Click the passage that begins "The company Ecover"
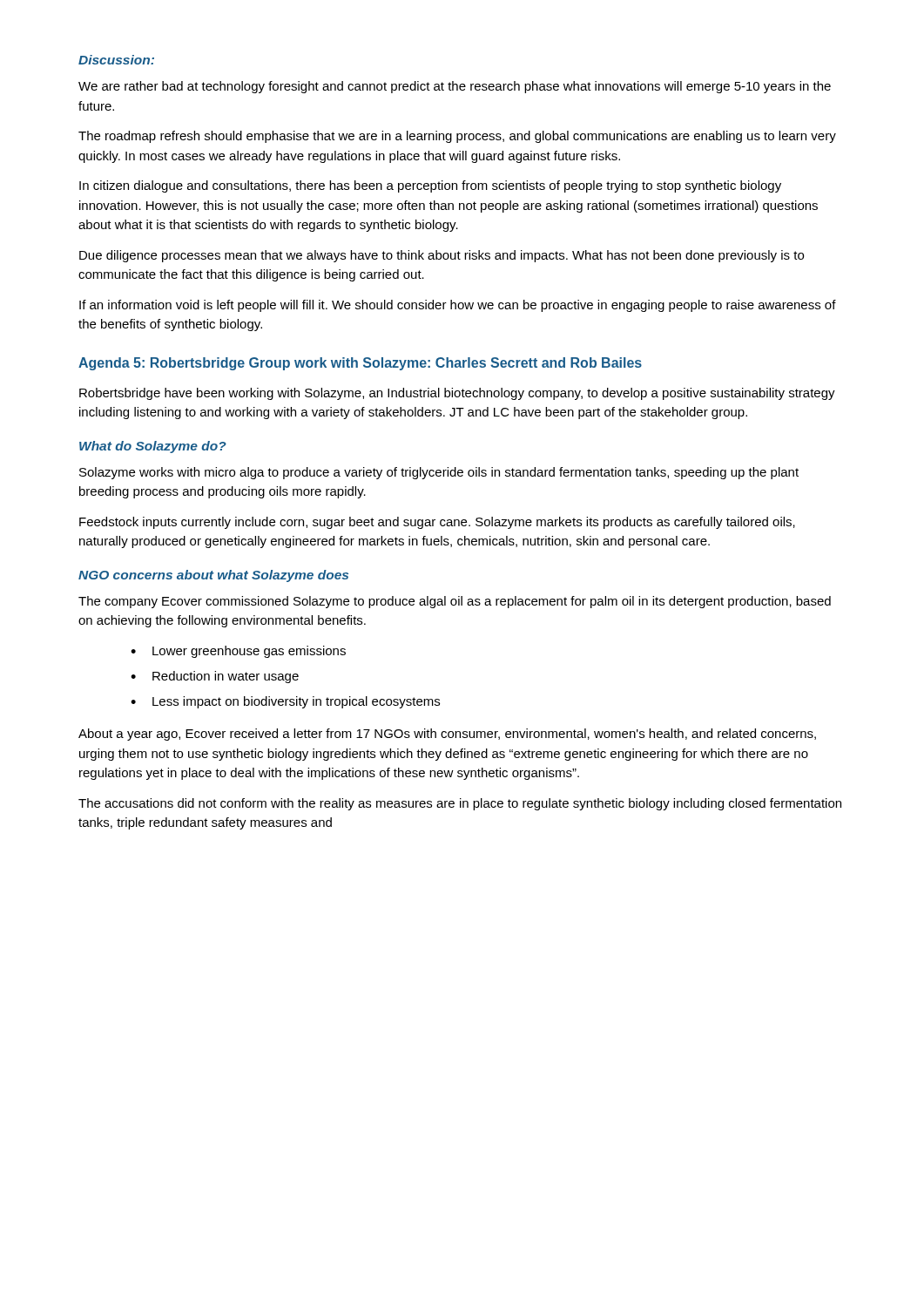The height and width of the screenshot is (1307, 924). [455, 610]
